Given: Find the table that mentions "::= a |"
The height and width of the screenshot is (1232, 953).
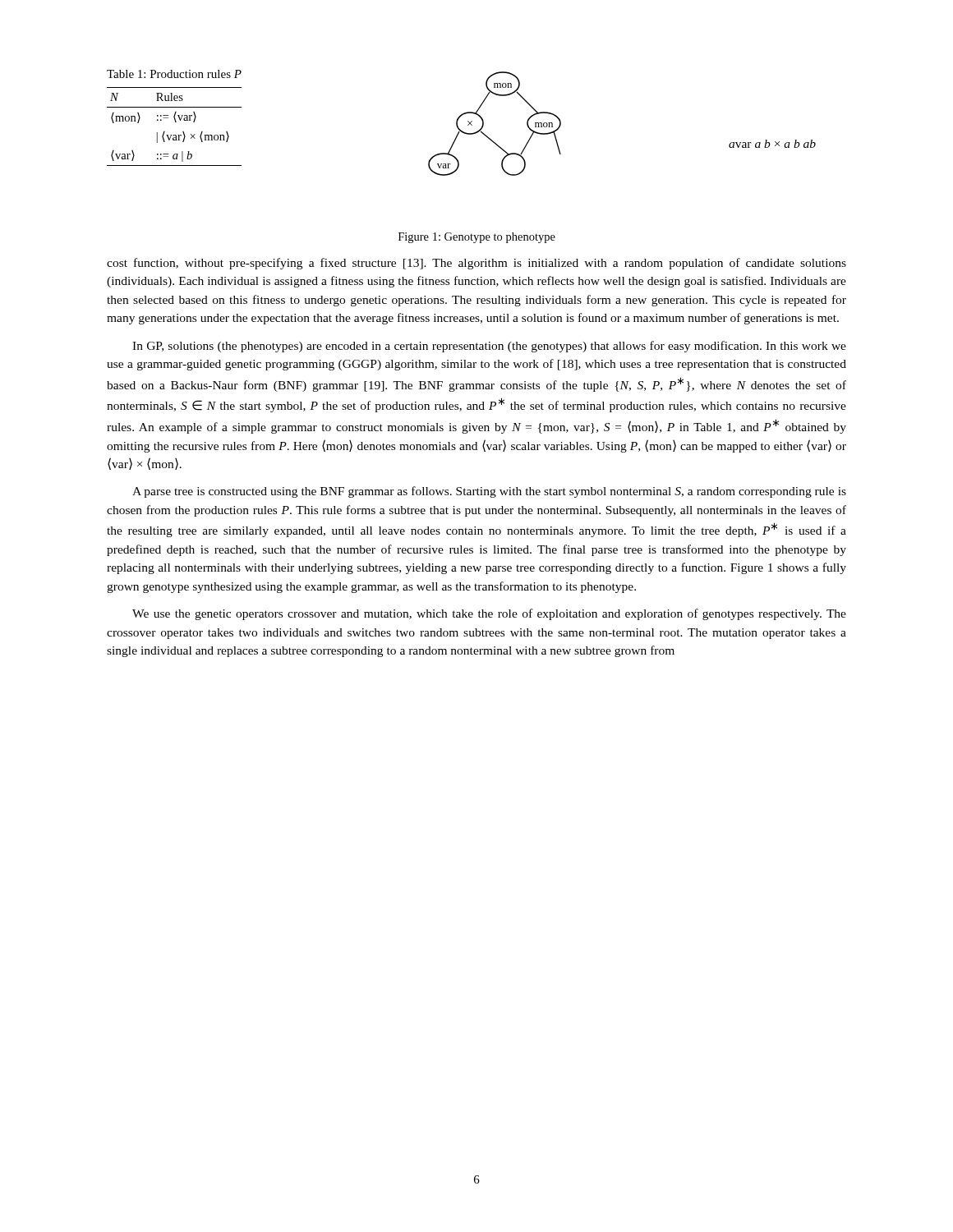Looking at the screenshot, I should point(230,116).
